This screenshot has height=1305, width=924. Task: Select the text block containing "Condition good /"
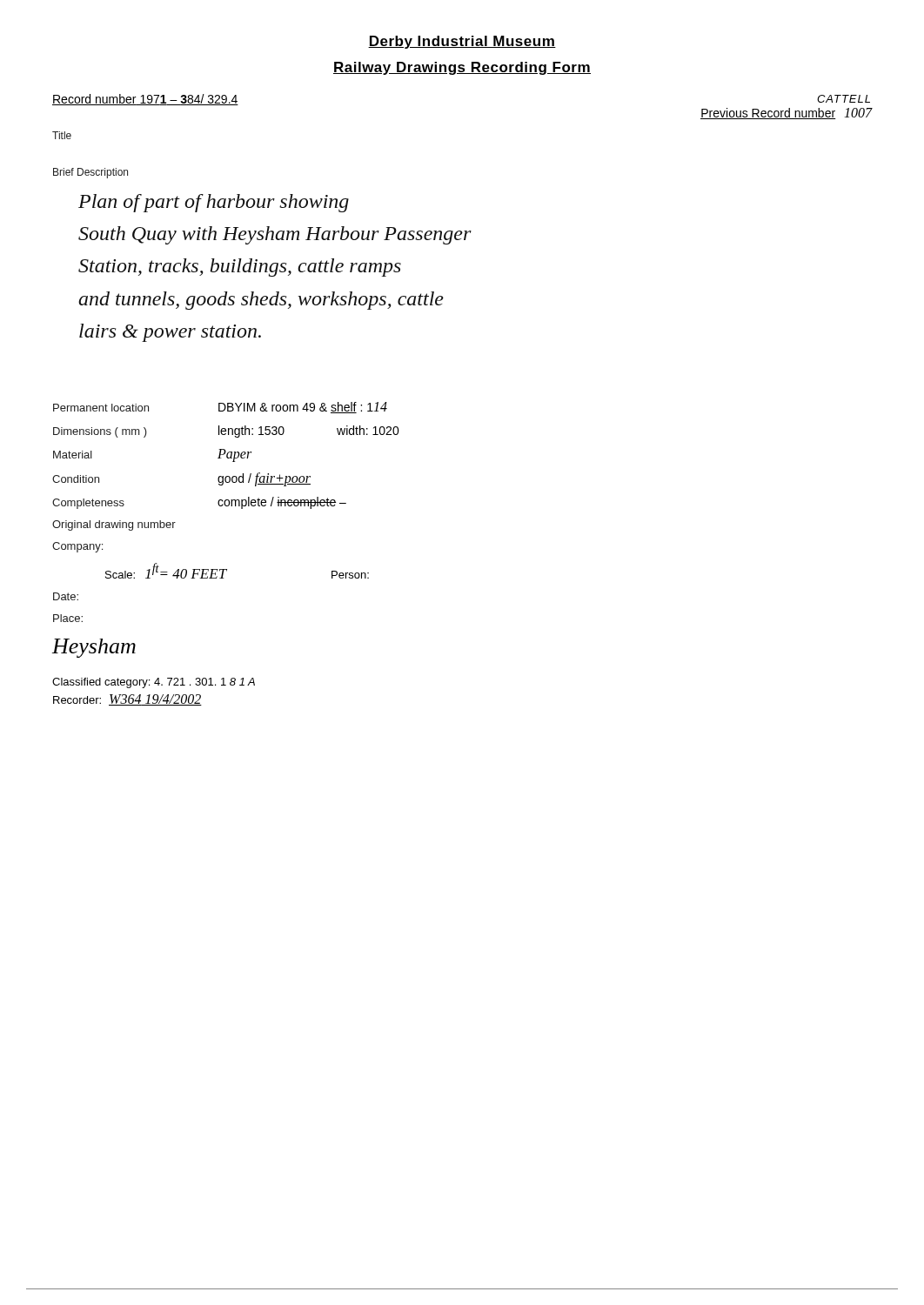pyautogui.click(x=74, y=479)
